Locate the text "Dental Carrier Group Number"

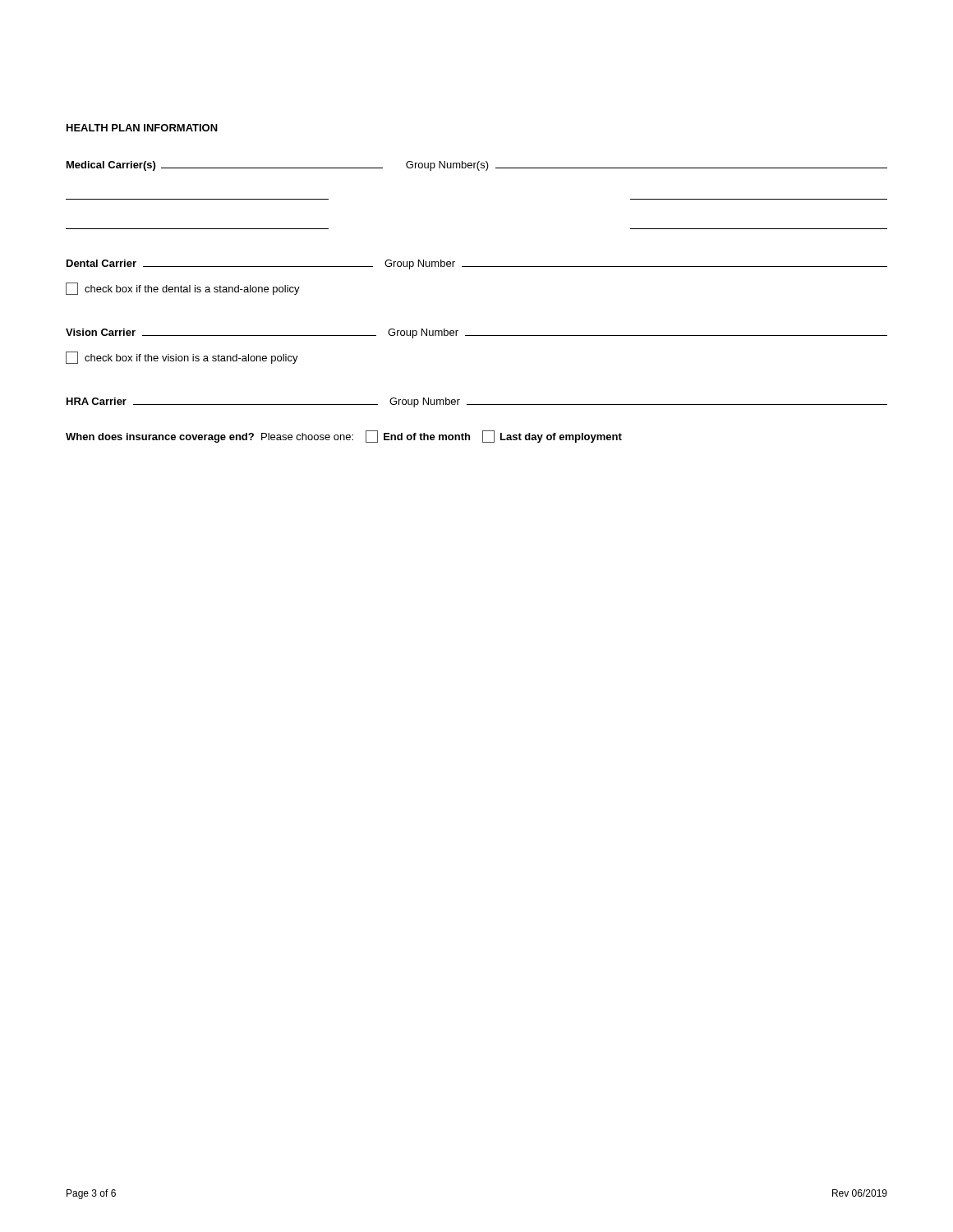[476, 262]
